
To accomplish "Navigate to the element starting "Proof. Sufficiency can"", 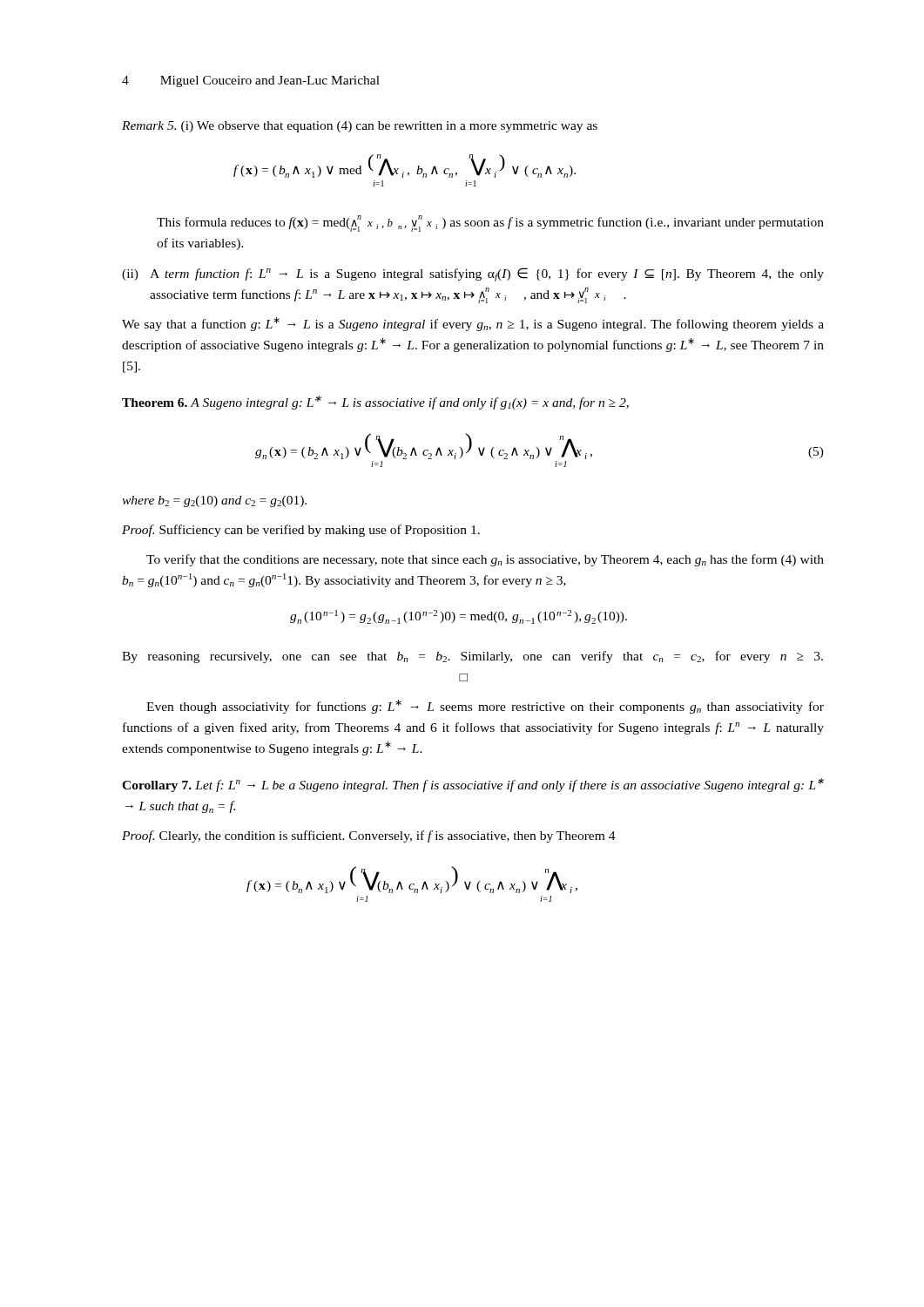I will click(473, 555).
